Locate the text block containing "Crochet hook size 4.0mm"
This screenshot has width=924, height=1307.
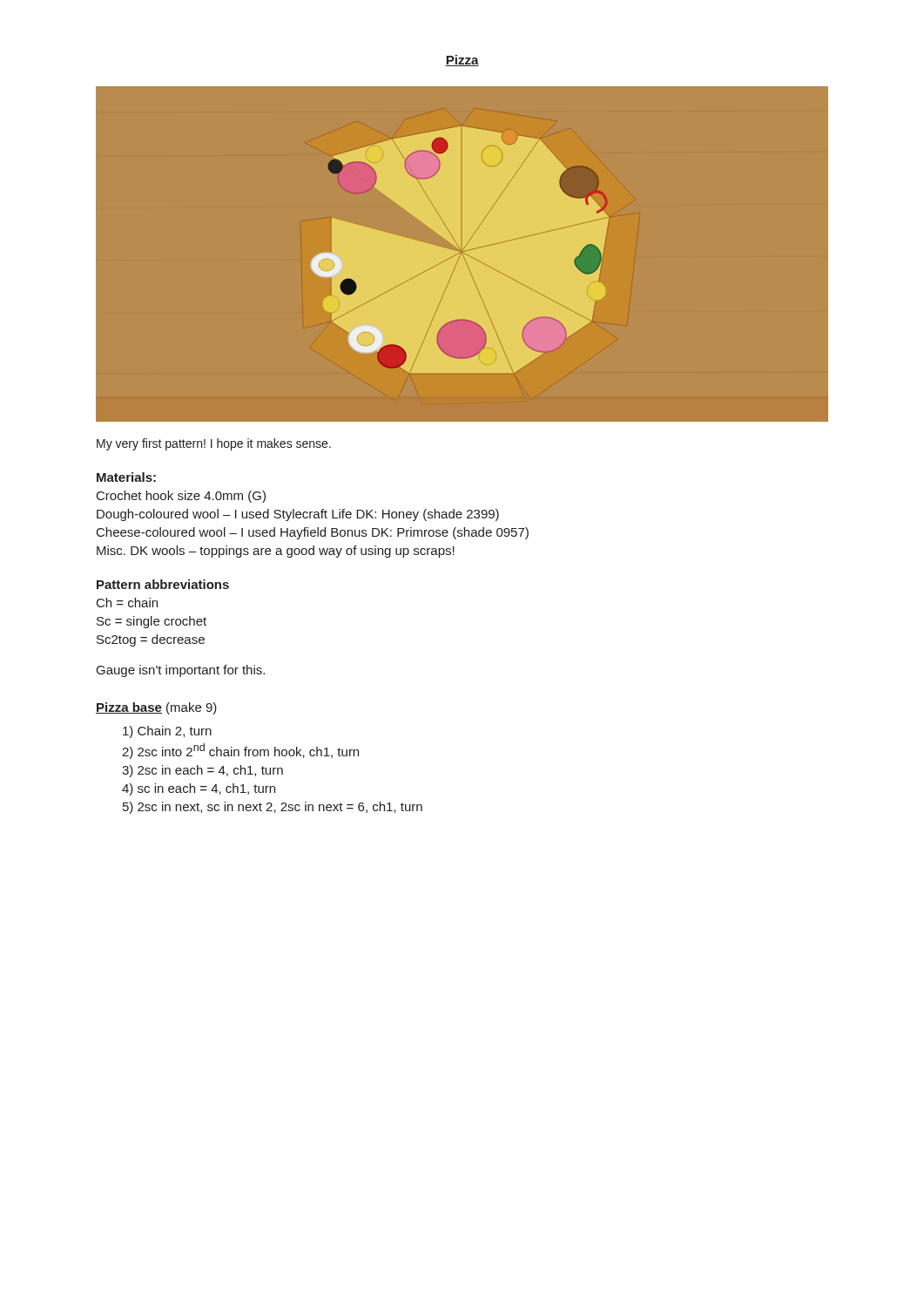(181, 495)
